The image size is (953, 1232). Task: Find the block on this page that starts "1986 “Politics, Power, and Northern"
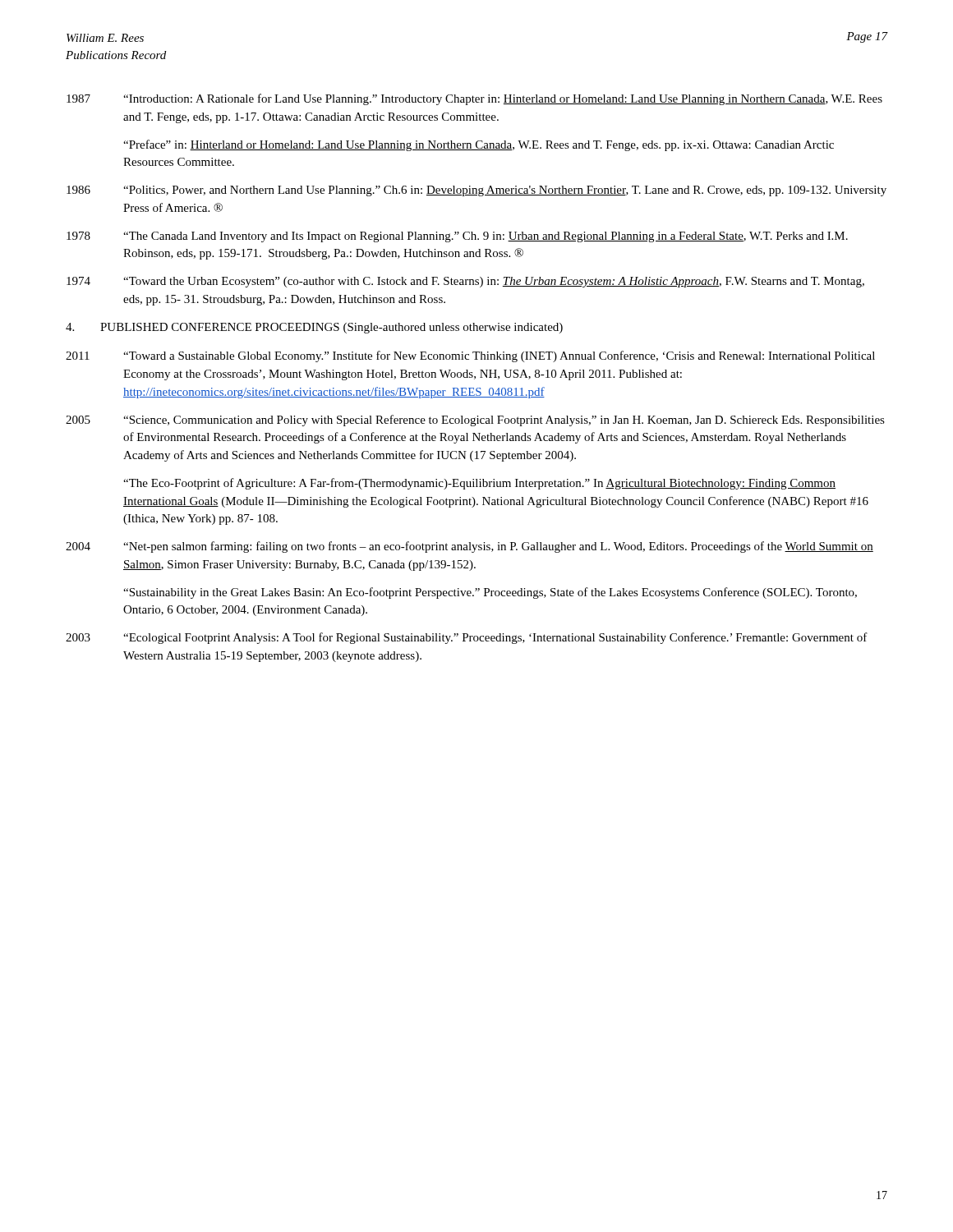[476, 199]
